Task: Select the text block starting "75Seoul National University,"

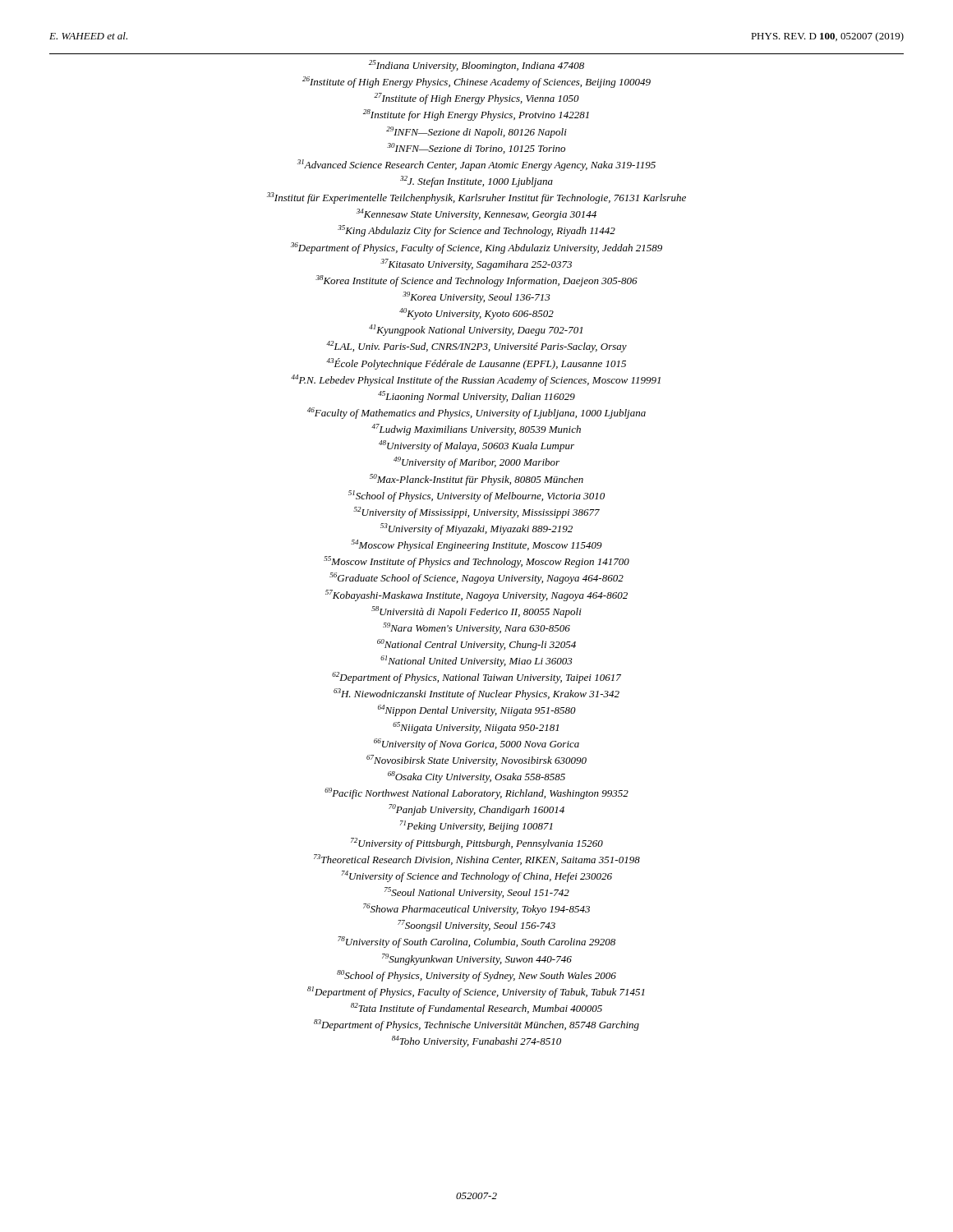Action: tap(476, 893)
